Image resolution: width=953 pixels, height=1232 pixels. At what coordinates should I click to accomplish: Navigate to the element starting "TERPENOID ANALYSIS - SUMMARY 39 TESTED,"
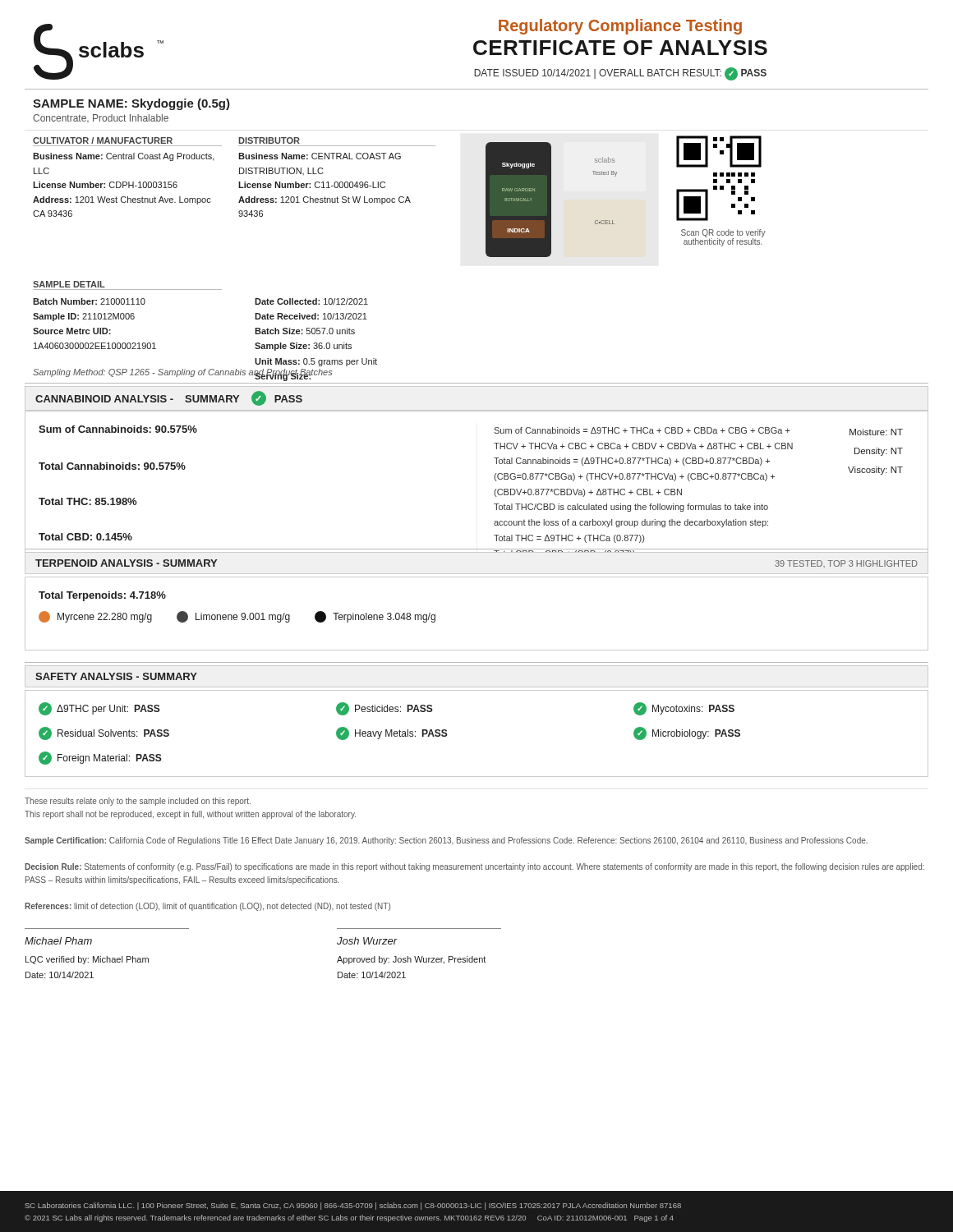click(x=131, y=562)
